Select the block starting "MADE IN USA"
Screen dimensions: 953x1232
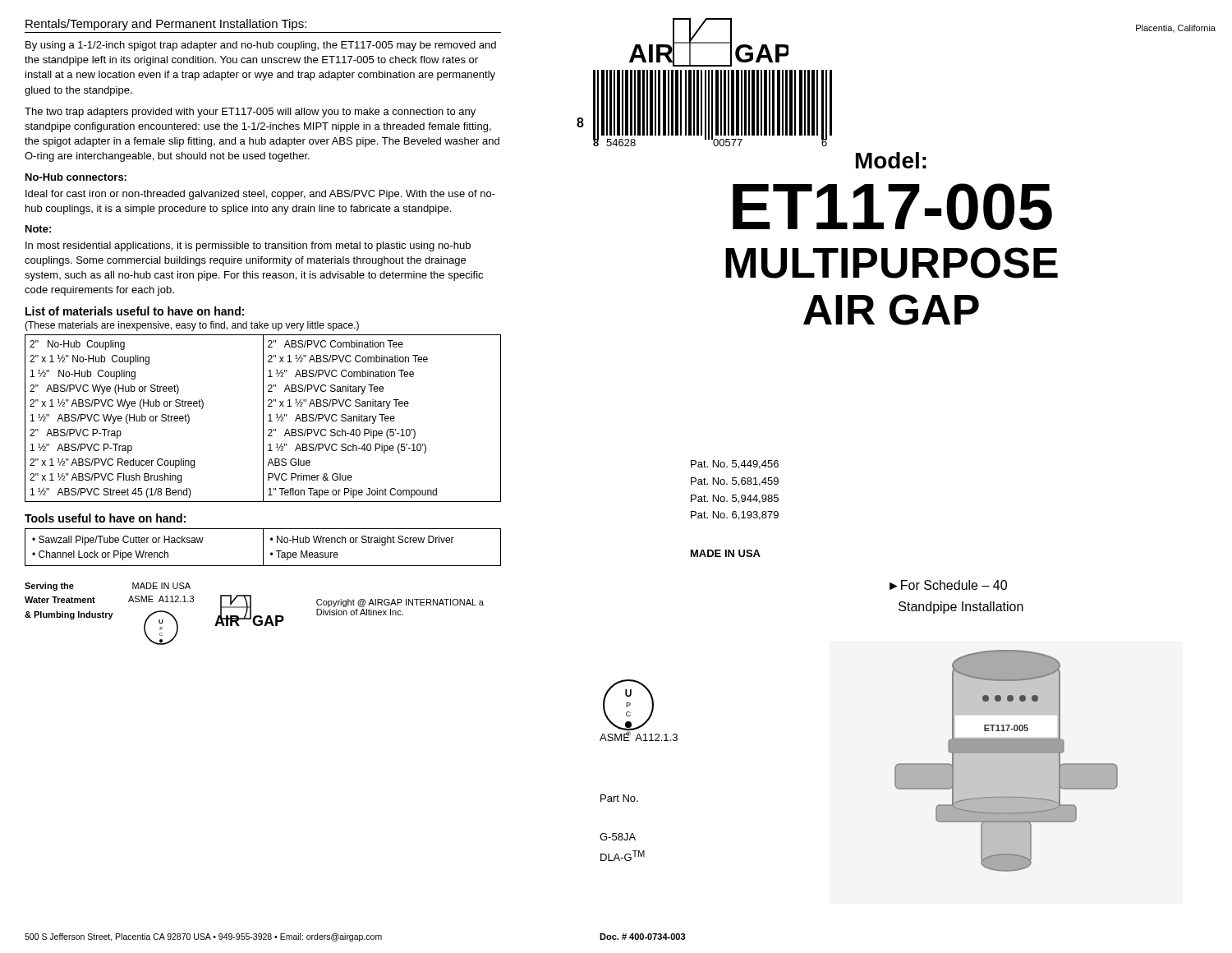tap(725, 553)
